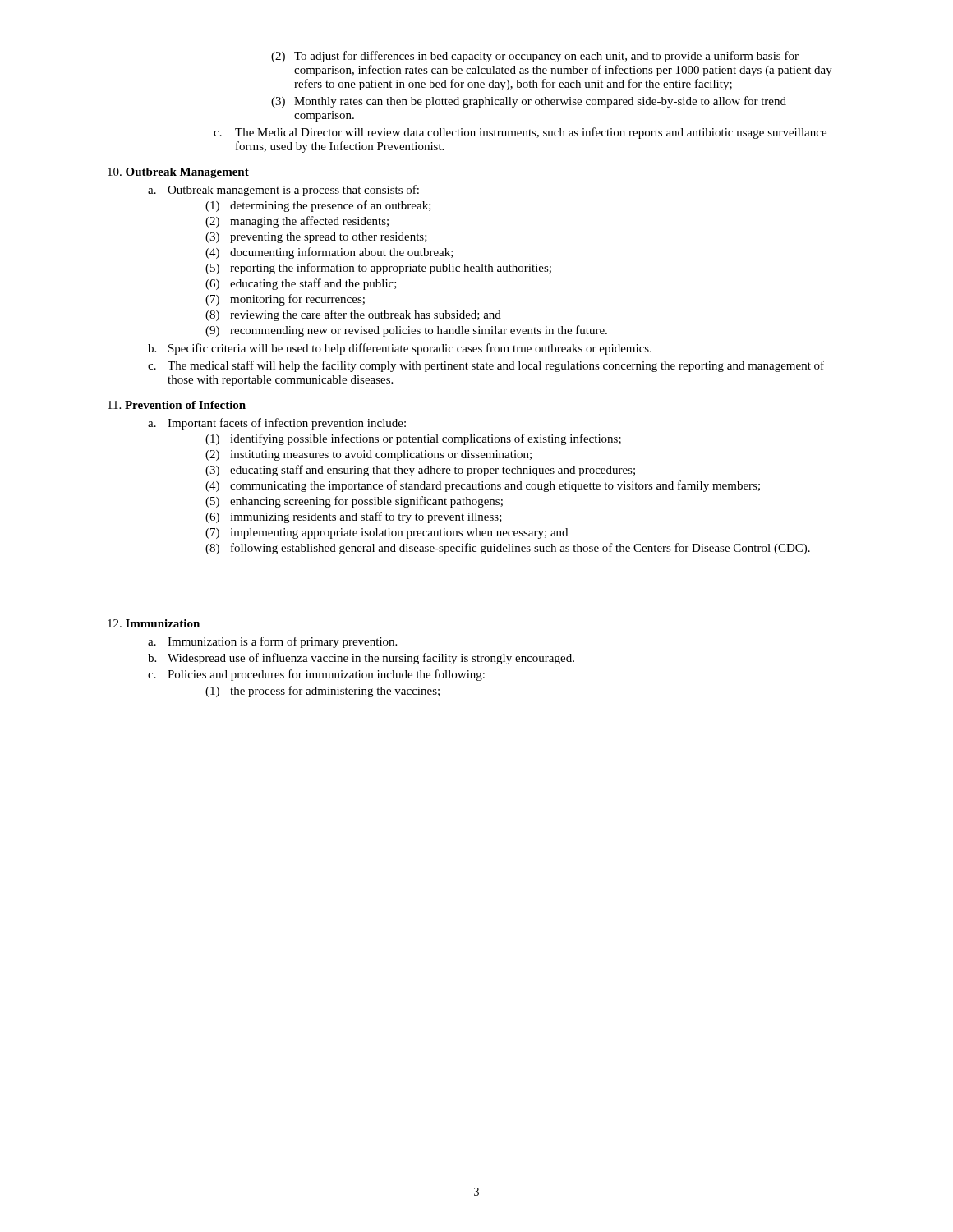Locate the block of text that opens with "c. The medical staff"
The image size is (953, 1232).
click(497, 373)
